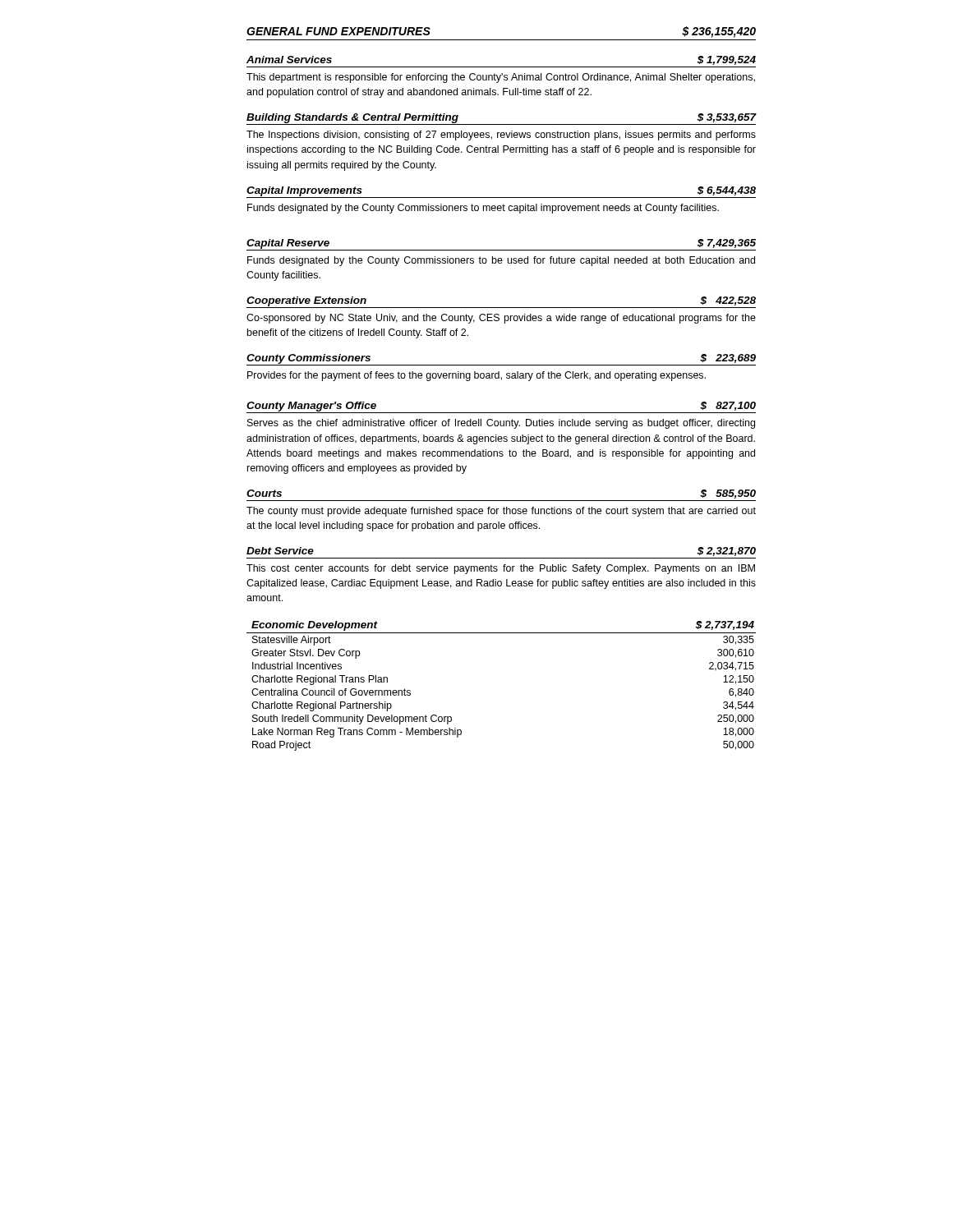Find the section header on this page that starts "County Manager's Office"

501,406
